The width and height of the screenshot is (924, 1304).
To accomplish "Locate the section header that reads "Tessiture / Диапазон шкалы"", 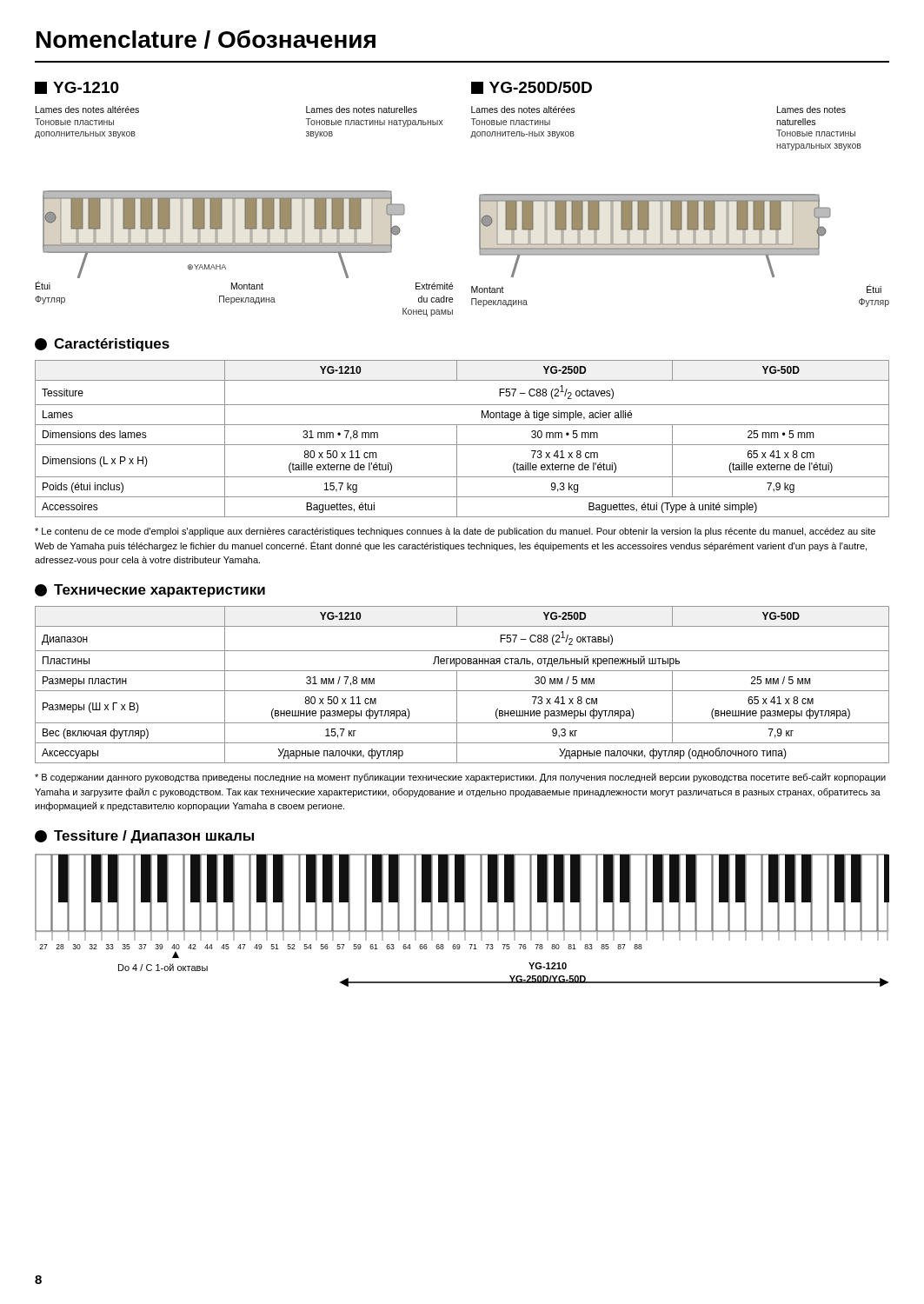I will click(145, 836).
